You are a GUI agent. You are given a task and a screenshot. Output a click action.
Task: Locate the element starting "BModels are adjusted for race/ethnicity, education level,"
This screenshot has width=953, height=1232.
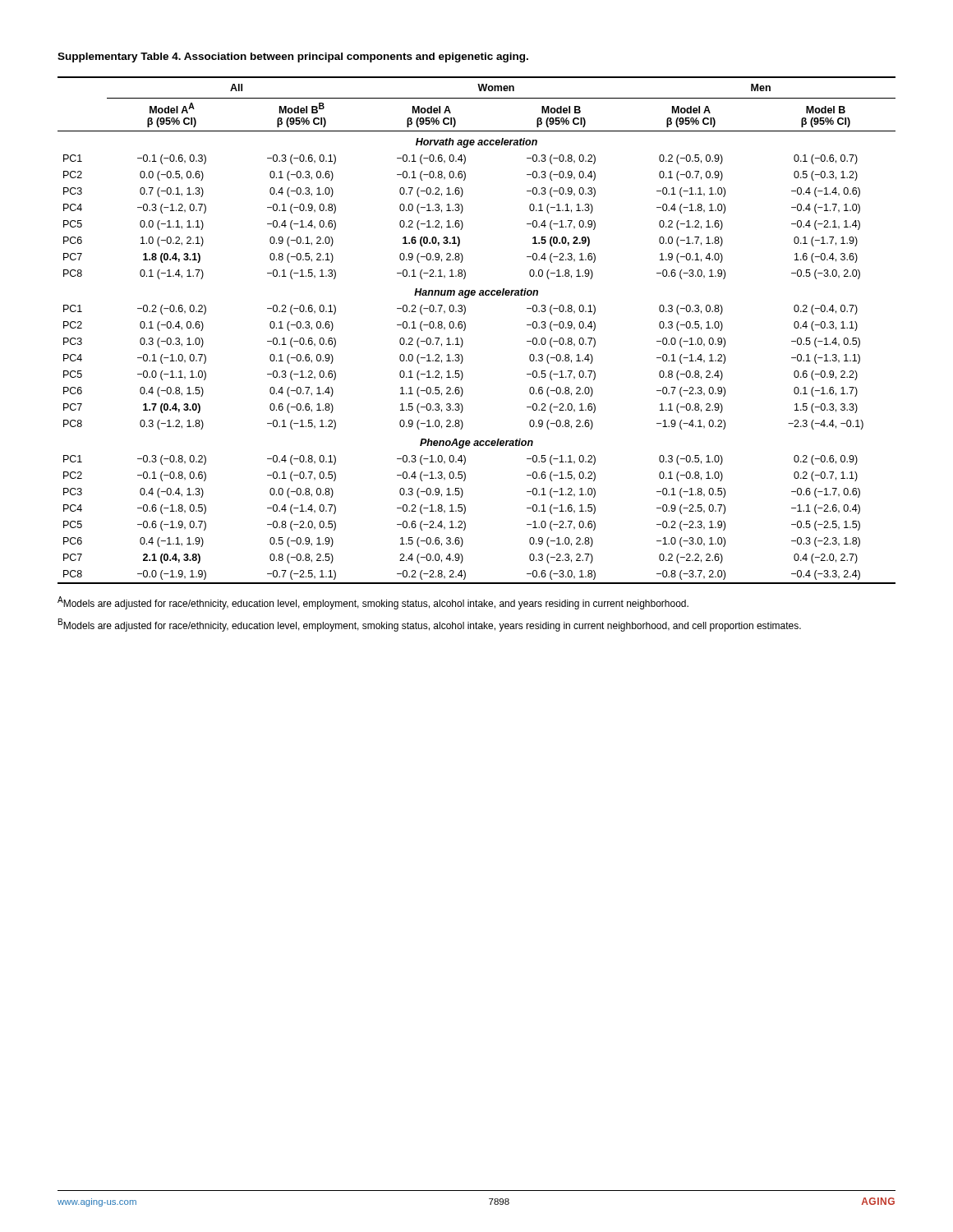429,625
